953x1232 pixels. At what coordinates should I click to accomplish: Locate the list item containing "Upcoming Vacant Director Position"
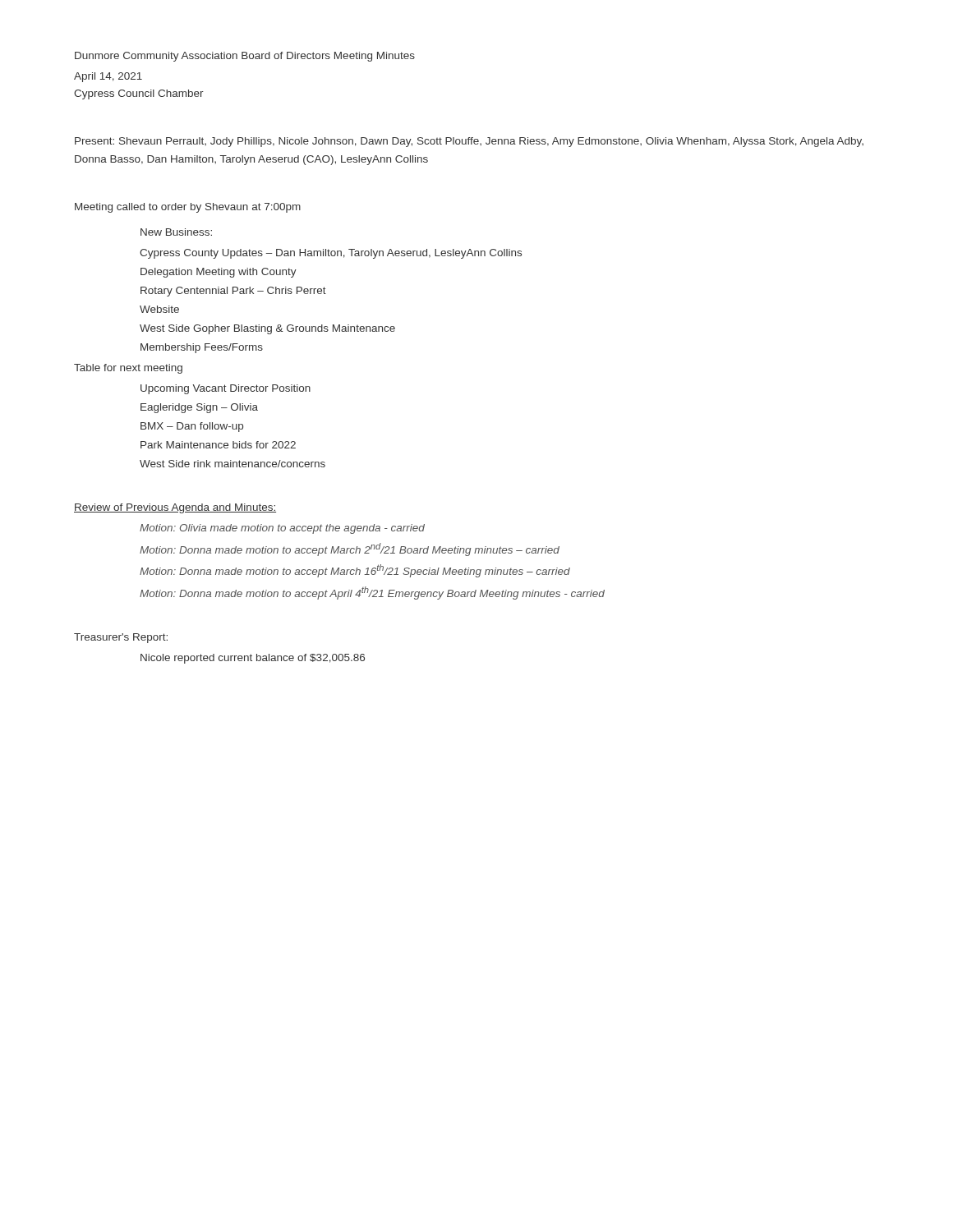pos(225,388)
